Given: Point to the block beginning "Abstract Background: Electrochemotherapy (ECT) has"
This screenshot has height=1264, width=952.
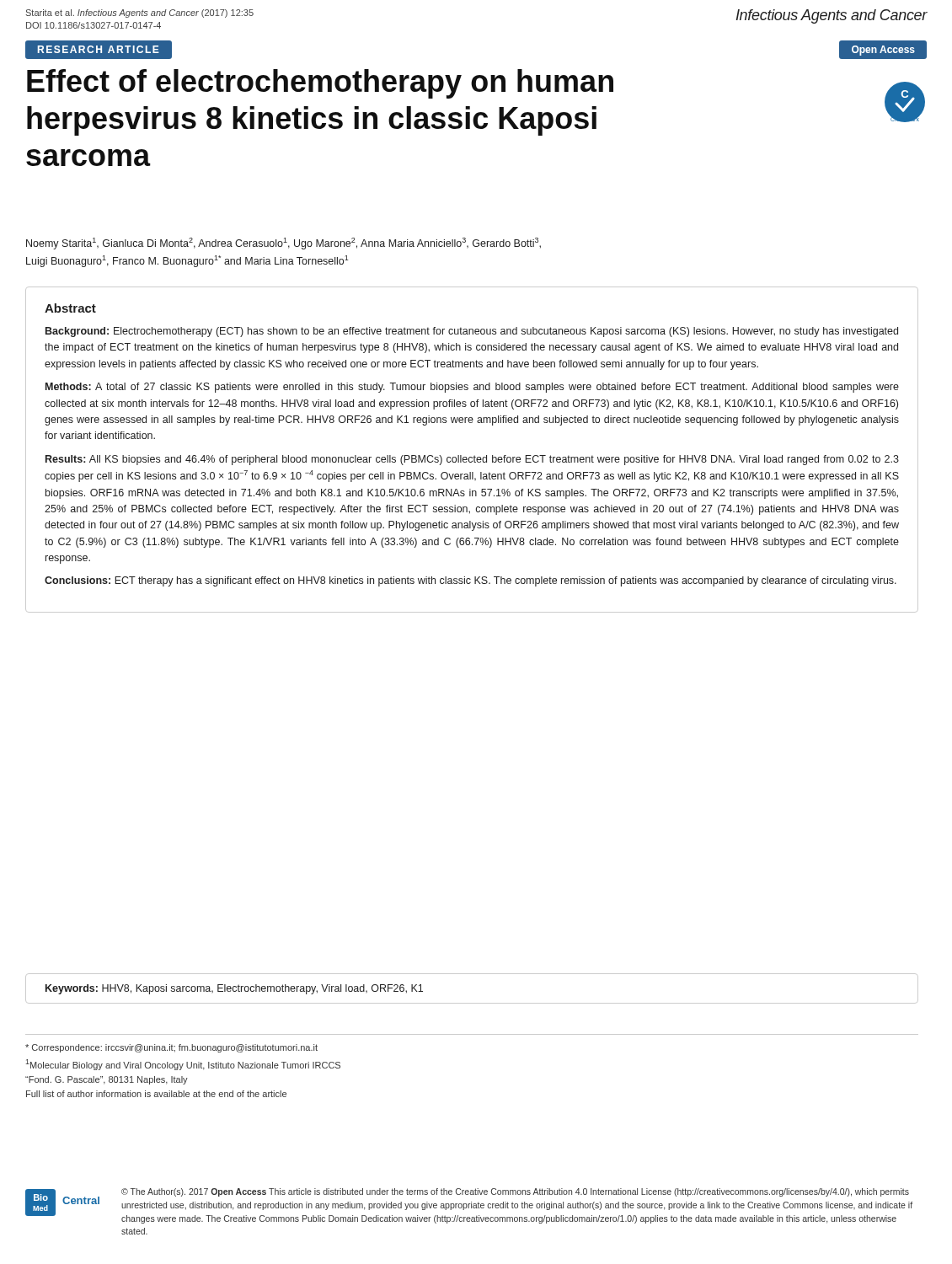Looking at the screenshot, I should [x=472, y=445].
